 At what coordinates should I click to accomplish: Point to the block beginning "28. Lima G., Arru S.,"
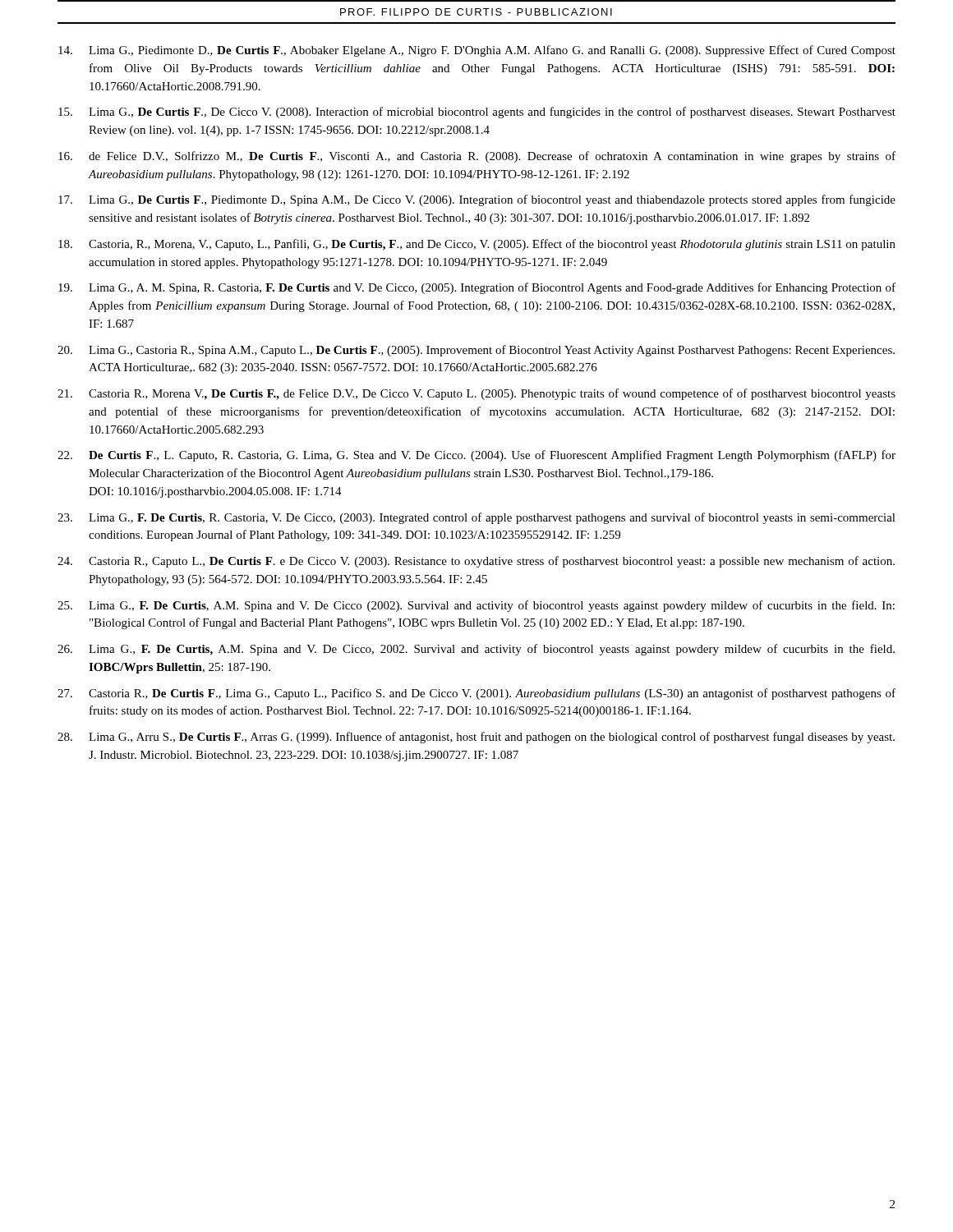point(476,746)
